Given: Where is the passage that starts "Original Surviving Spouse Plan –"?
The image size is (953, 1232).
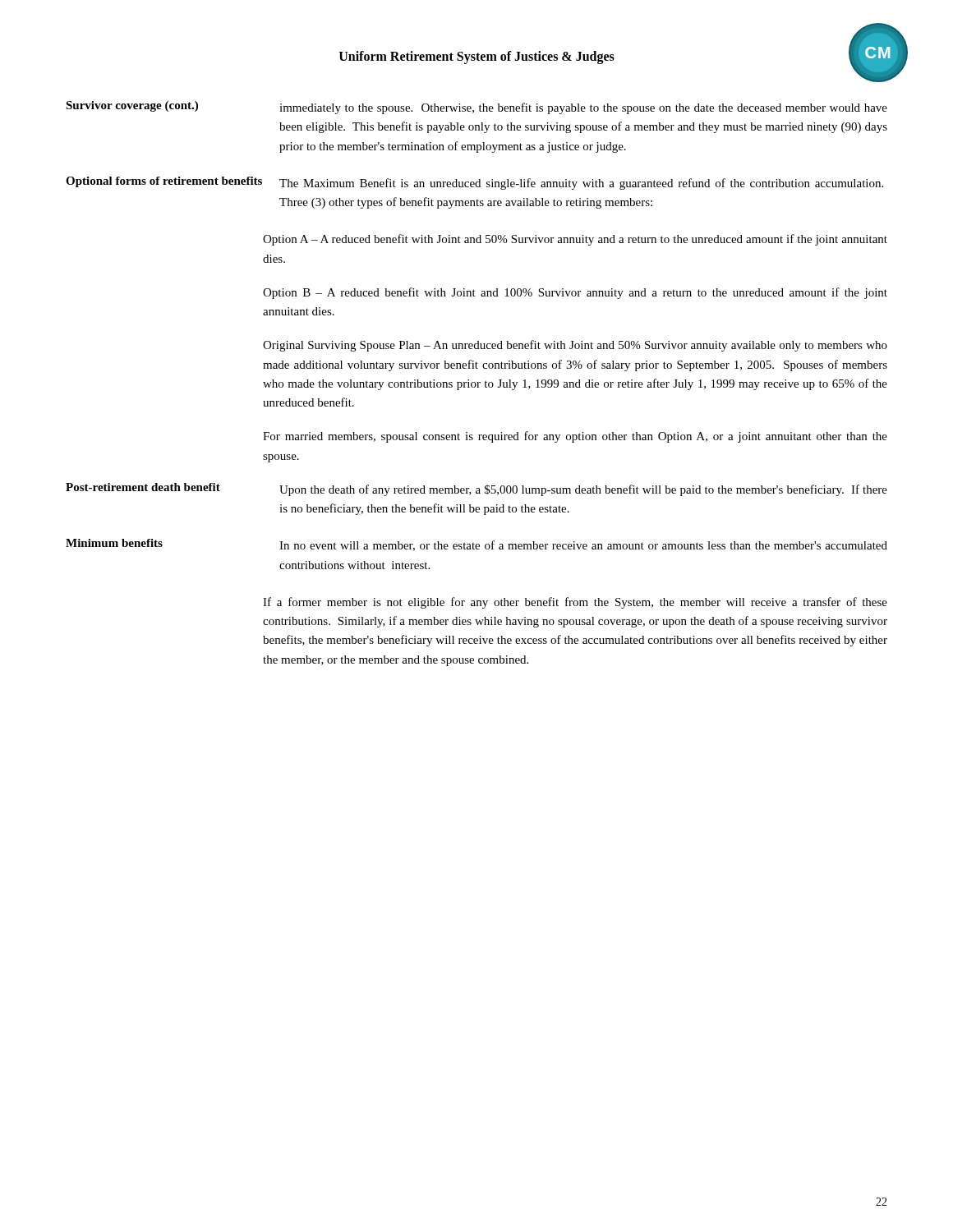Looking at the screenshot, I should [575, 374].
